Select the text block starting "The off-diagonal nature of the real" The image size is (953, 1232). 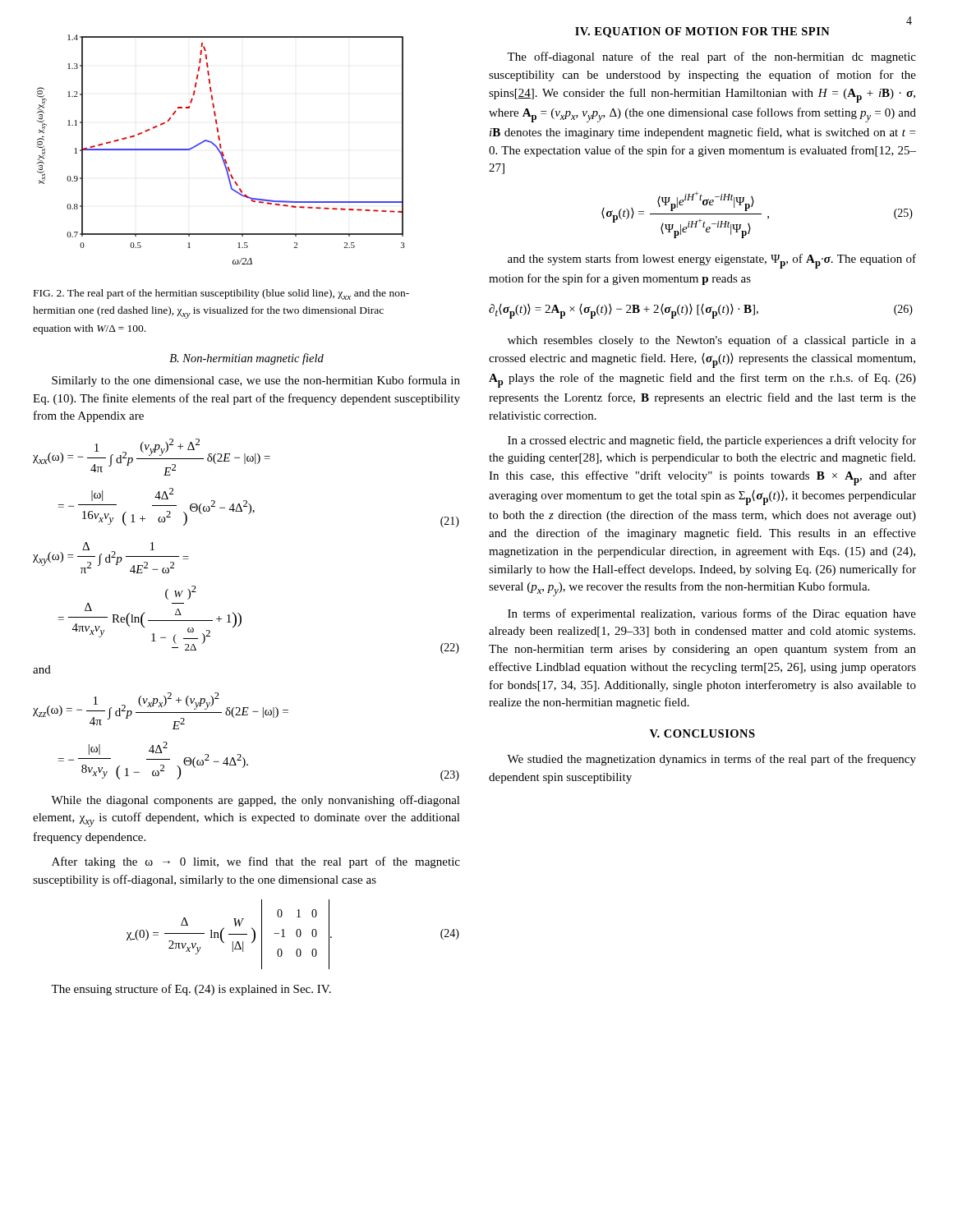click(702, 113)
